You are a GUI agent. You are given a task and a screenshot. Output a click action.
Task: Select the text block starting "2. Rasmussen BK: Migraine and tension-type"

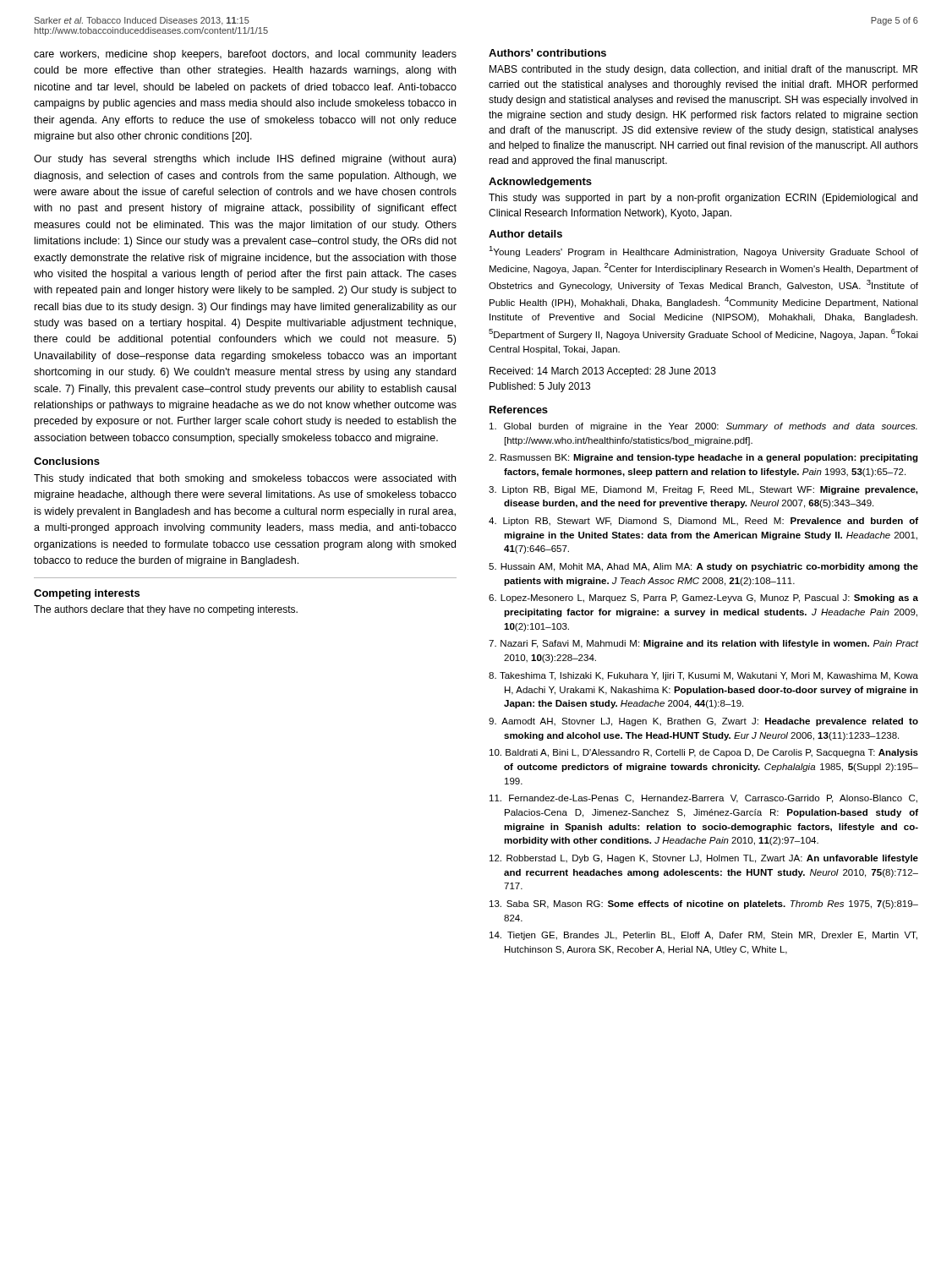click(x=703, y=465)
